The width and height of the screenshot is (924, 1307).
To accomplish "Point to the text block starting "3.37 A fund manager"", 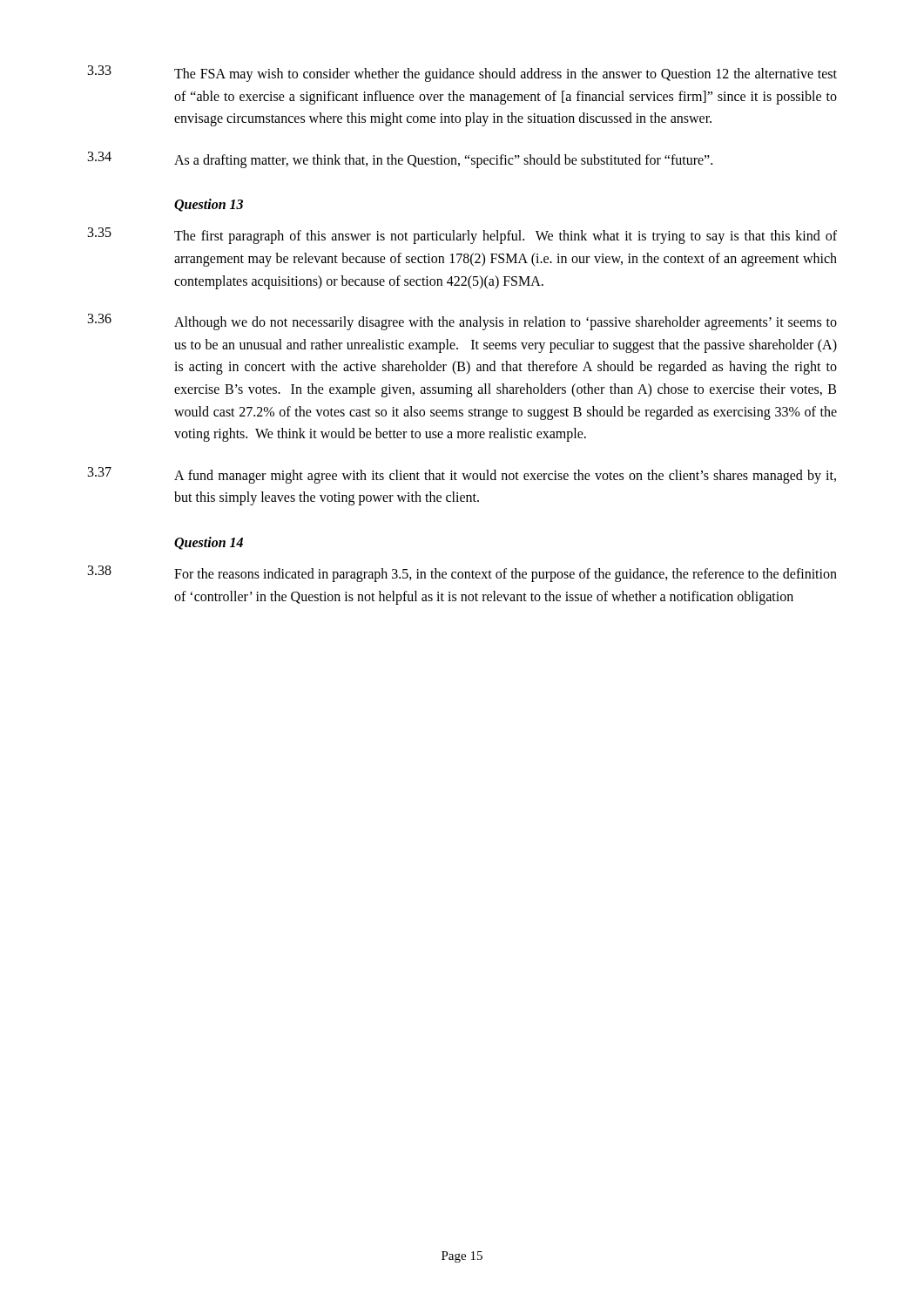I will (462, 486).
